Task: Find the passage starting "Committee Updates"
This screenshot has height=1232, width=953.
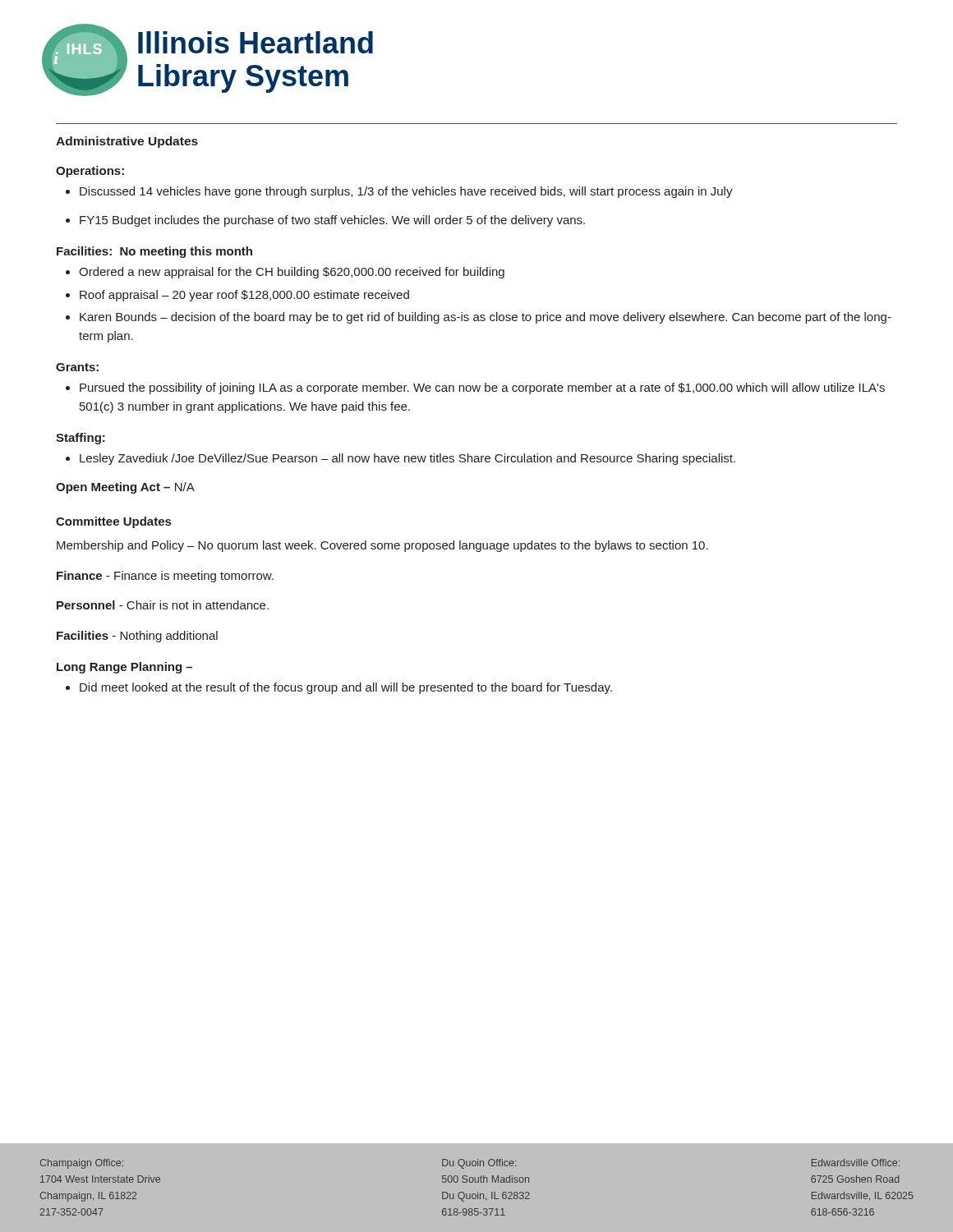Action: click(114, 521)
